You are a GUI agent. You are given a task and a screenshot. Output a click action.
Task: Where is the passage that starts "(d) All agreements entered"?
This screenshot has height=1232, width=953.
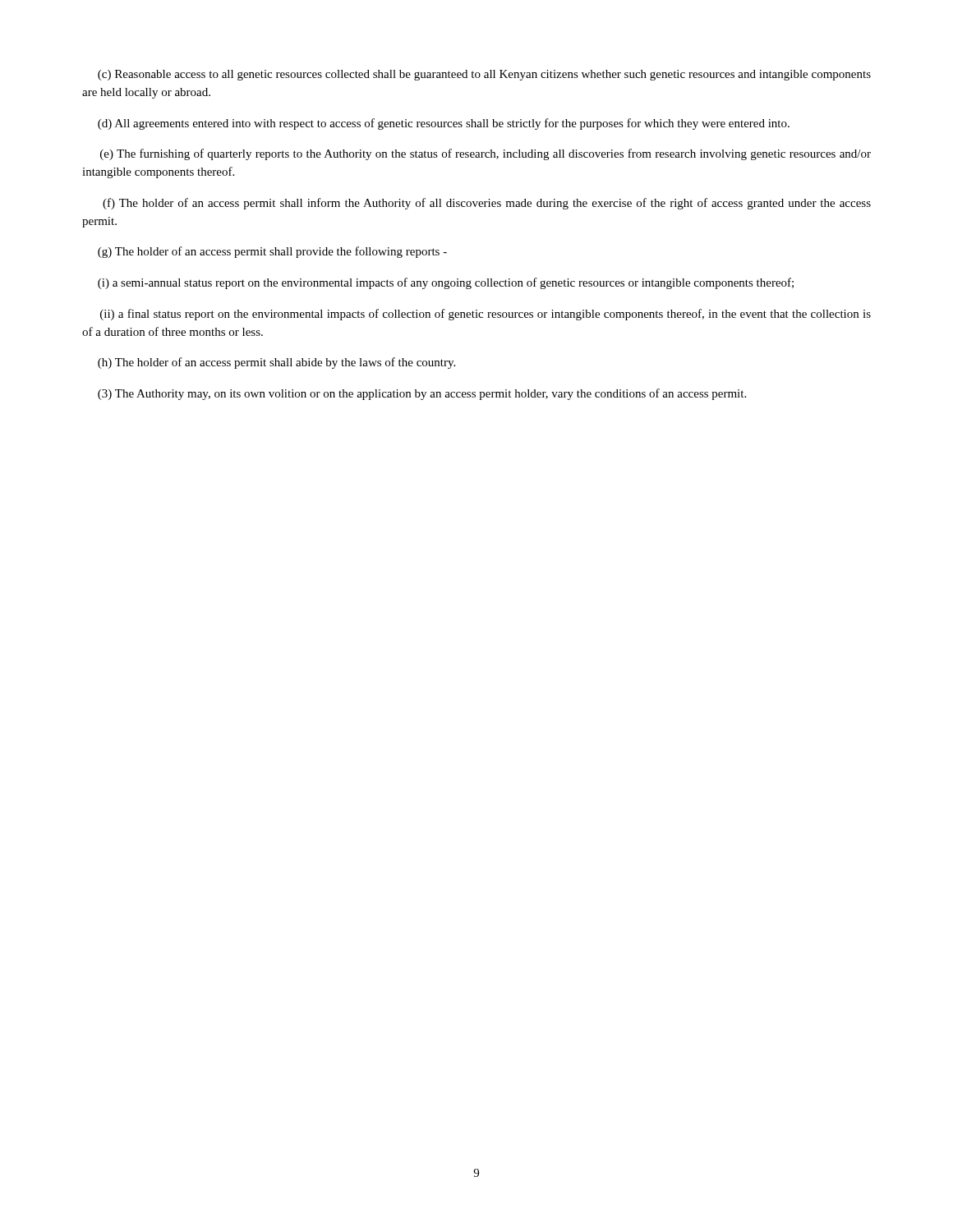pos(436,123)
